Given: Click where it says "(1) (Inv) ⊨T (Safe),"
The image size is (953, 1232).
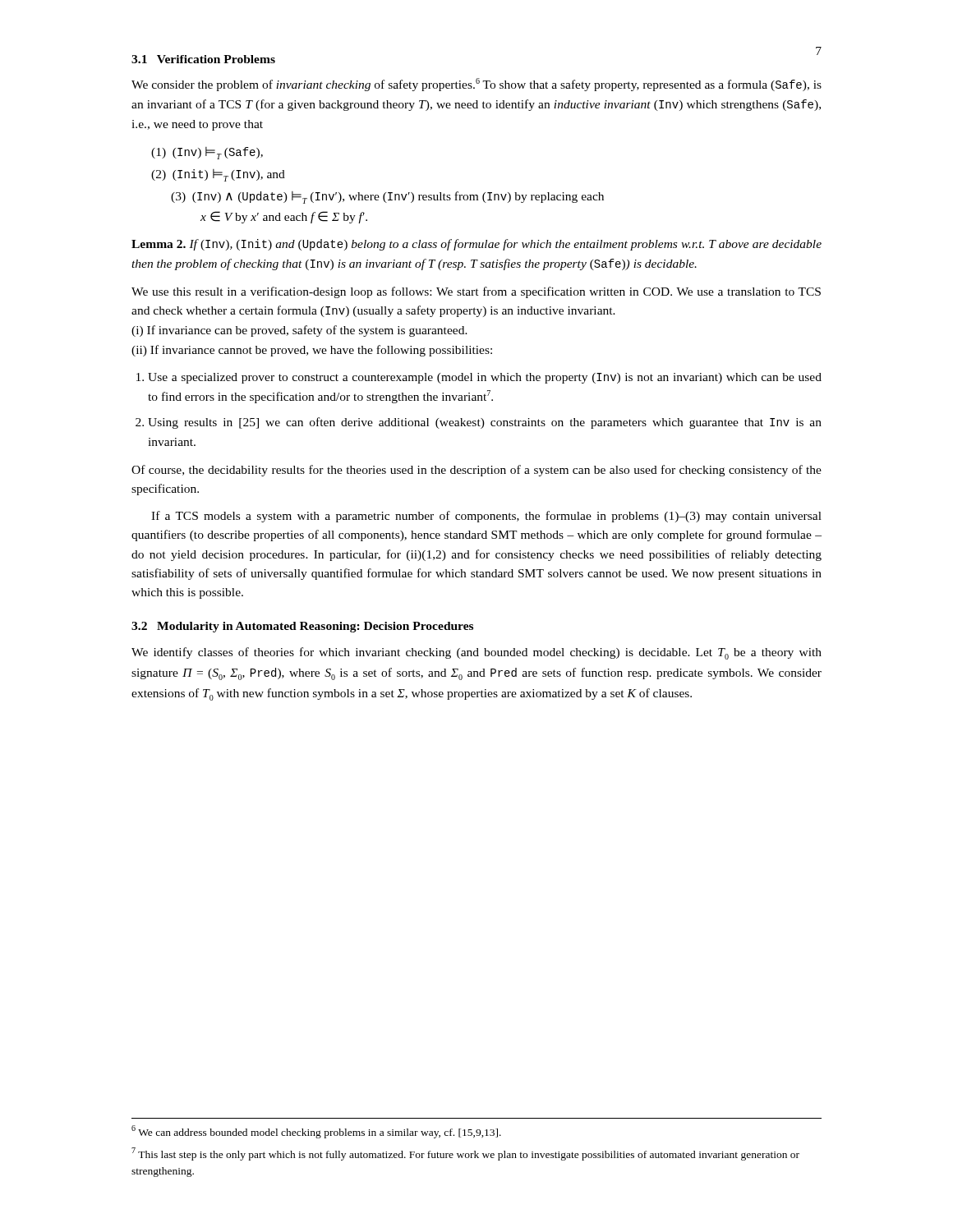Looking at the screenshot, I should click(207, 153).
